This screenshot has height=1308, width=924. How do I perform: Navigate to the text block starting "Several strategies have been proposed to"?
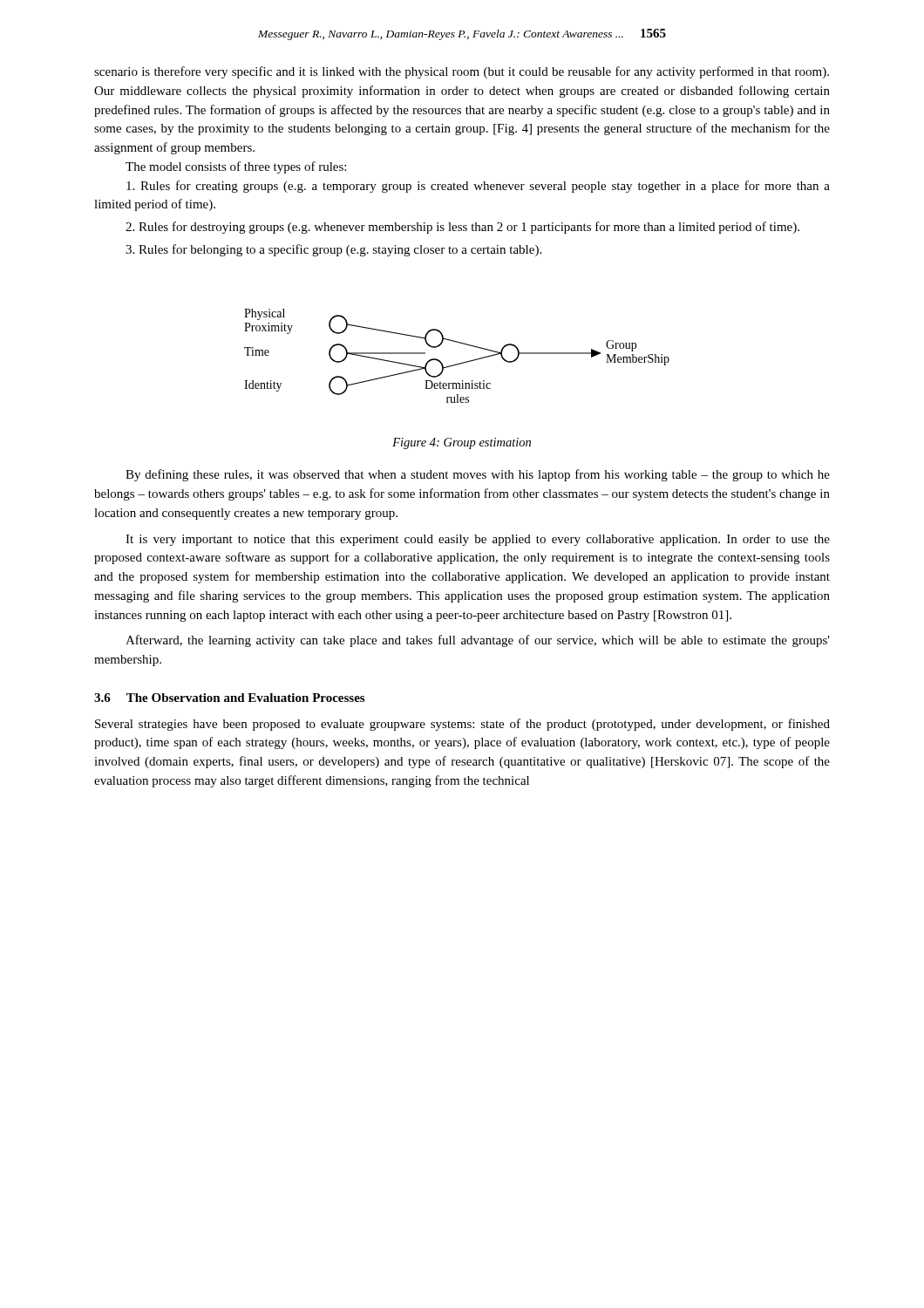pyautogui.click(x=462, y=752)
